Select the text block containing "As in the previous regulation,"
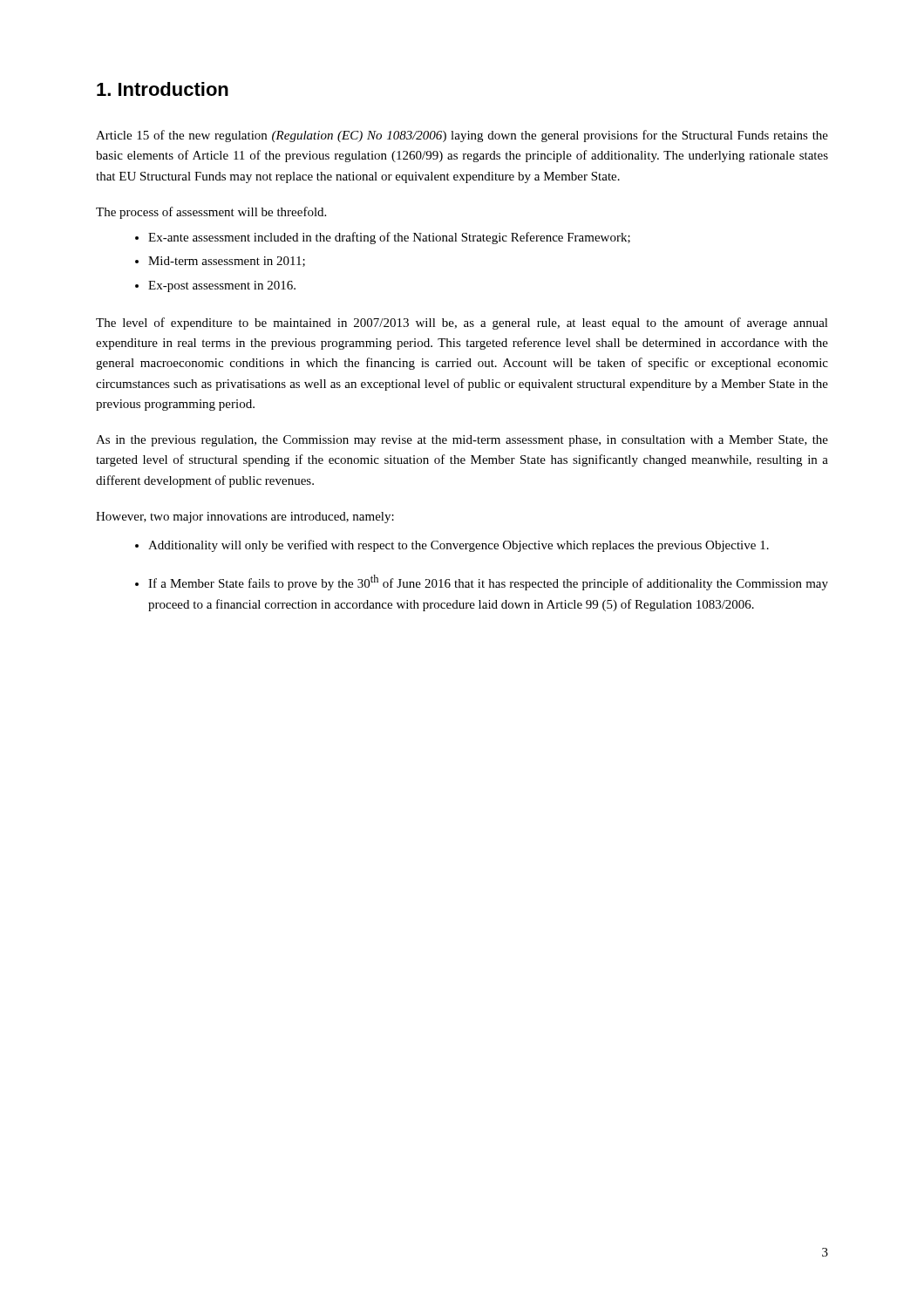The image size is (924, 1308). coord(462,460)
